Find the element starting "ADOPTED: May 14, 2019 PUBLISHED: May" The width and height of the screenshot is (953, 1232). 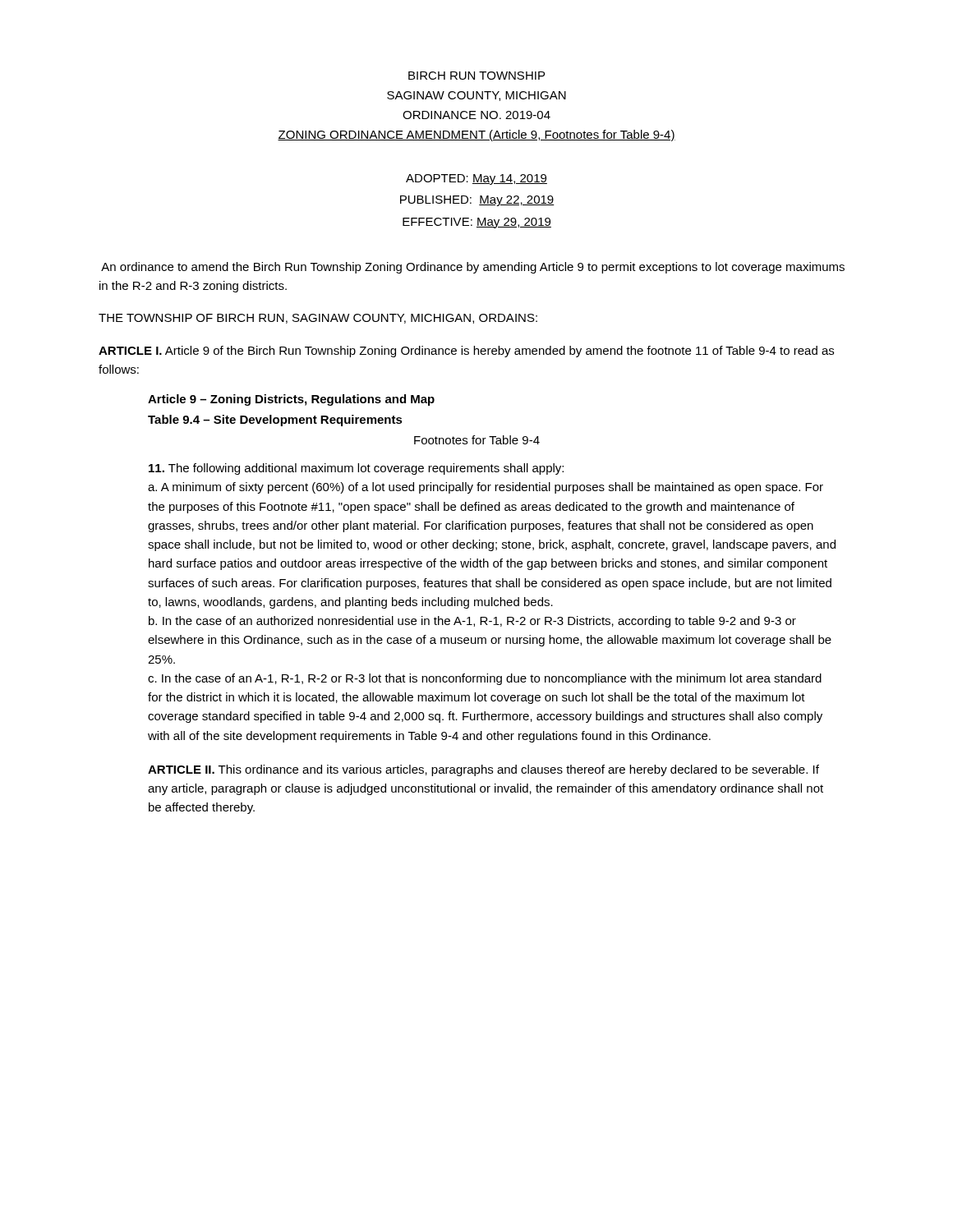(x=476, y=199)
